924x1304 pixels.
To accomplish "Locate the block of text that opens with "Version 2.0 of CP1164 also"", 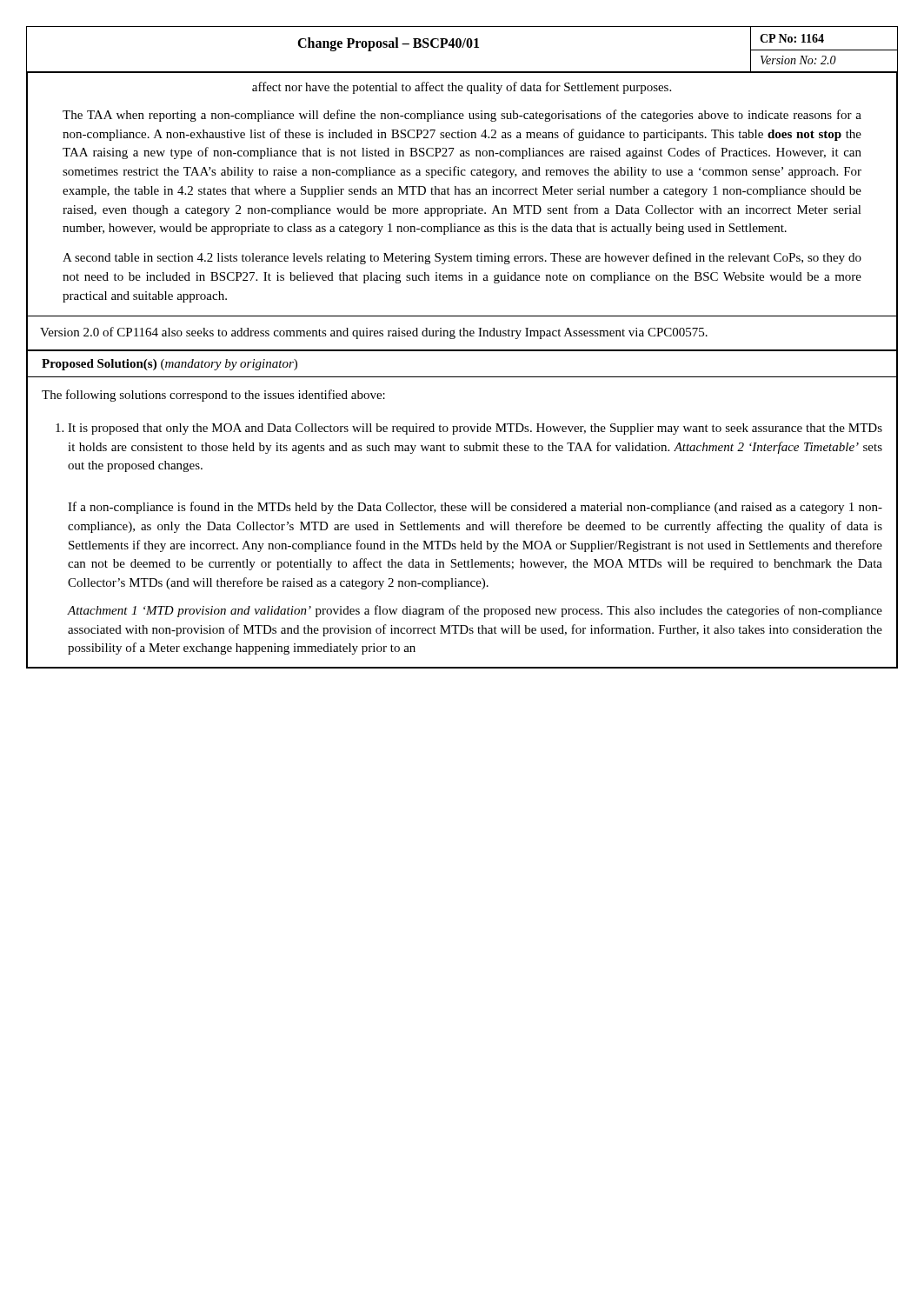I will tap(374, 332).
